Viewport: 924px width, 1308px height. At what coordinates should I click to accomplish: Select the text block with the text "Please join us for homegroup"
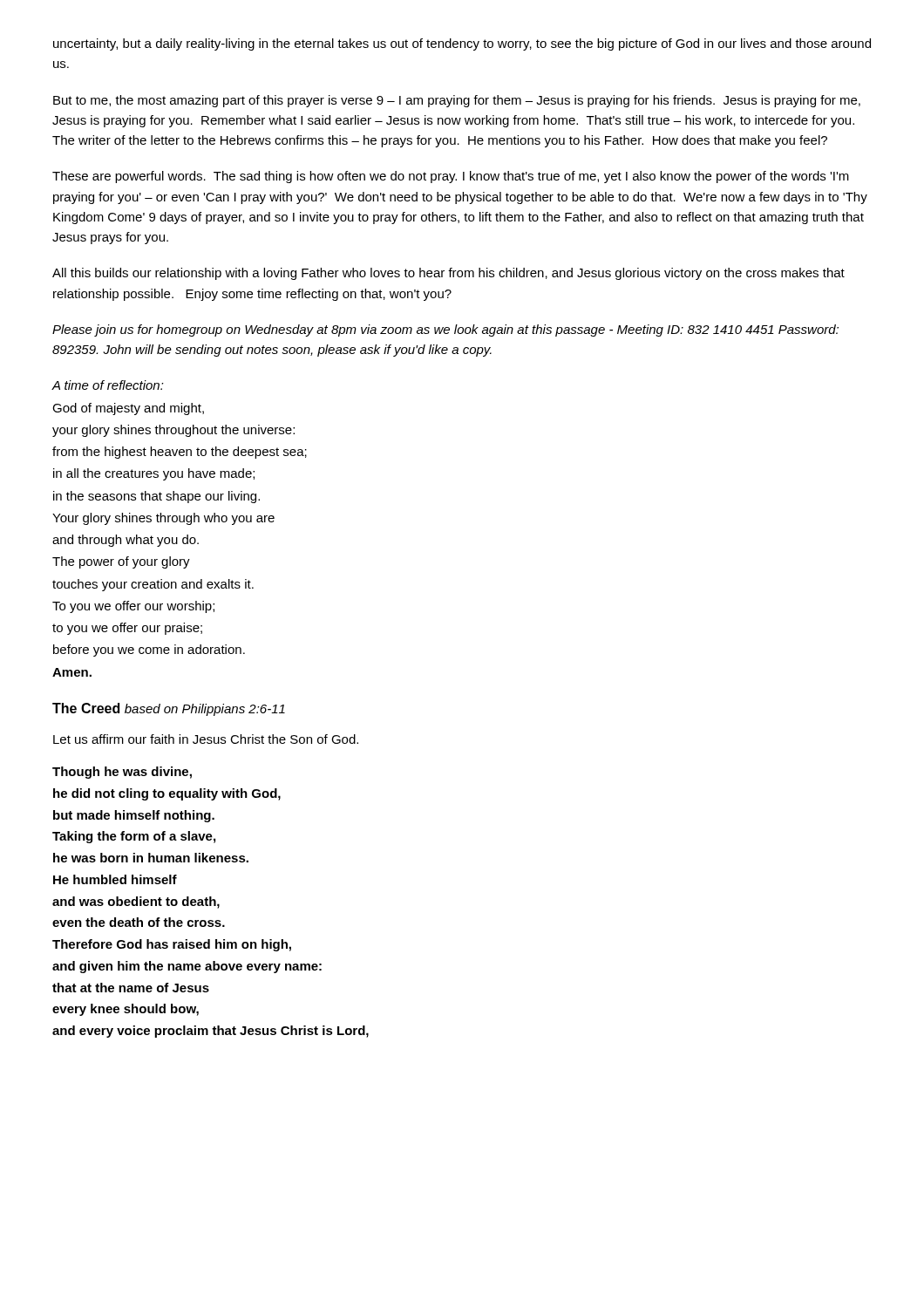446,339
